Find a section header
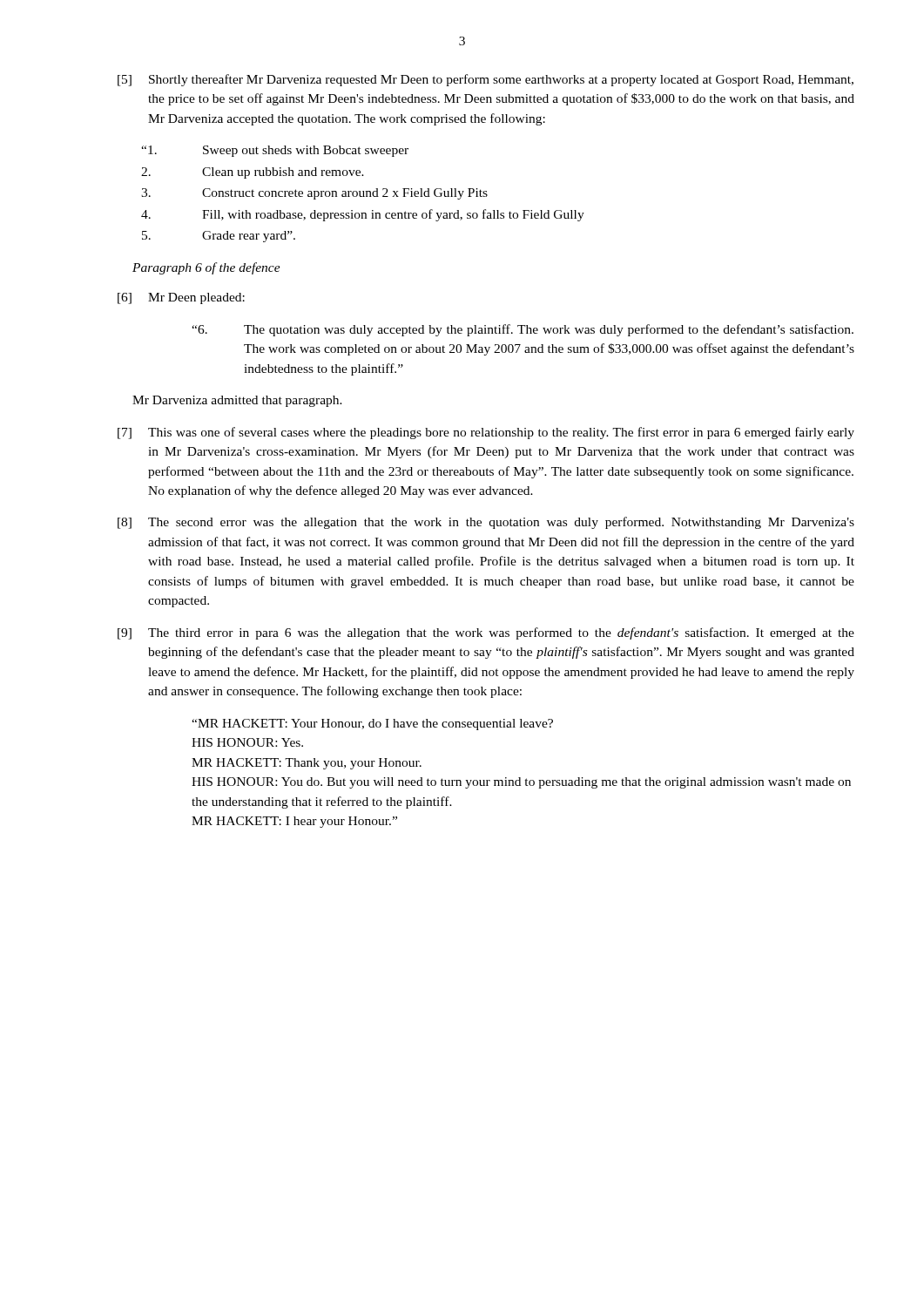The width and height of the screenshot is (924, 1307). pyautogui.click(x=206, y=267)
